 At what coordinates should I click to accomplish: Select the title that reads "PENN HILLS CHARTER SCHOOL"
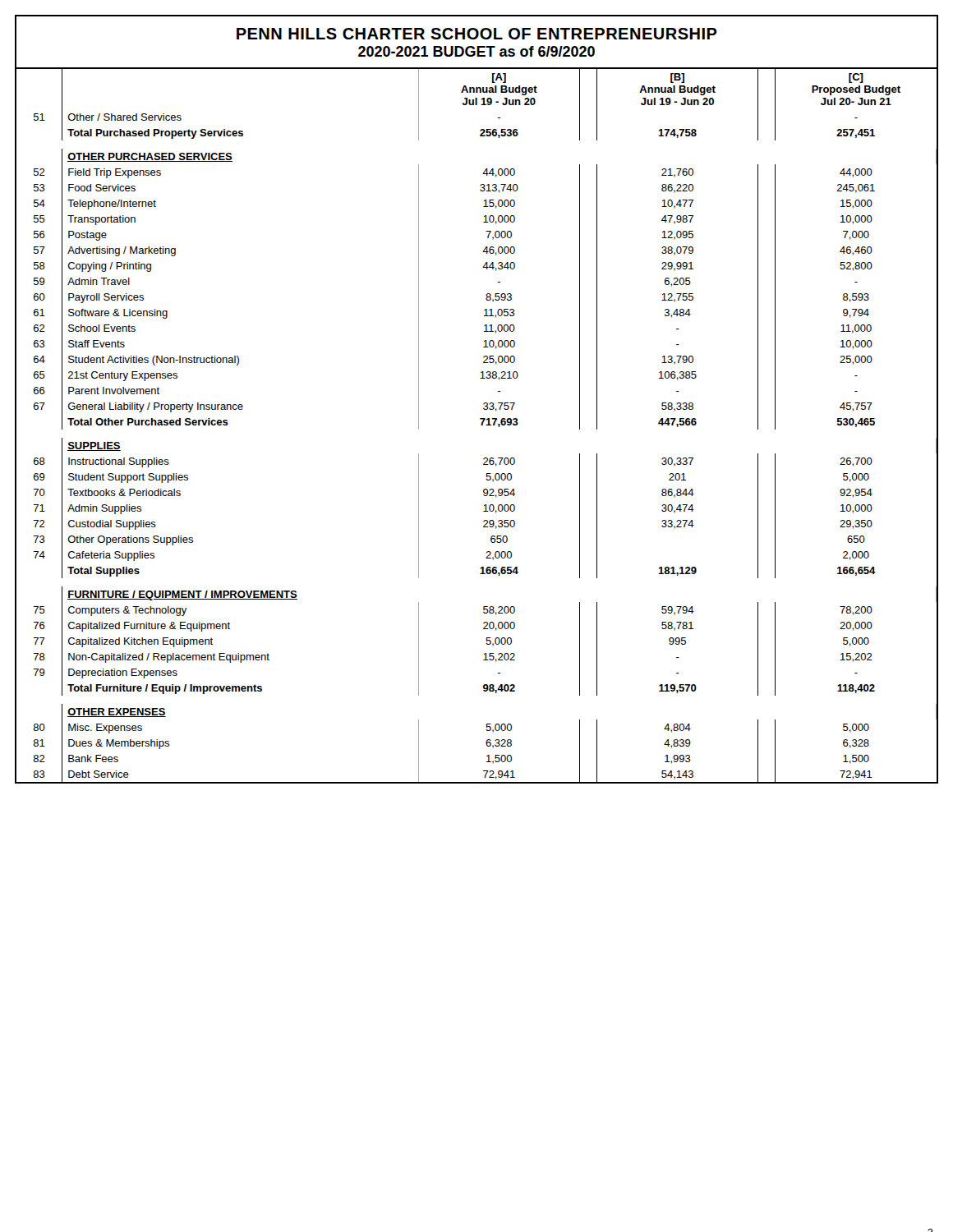476,43
